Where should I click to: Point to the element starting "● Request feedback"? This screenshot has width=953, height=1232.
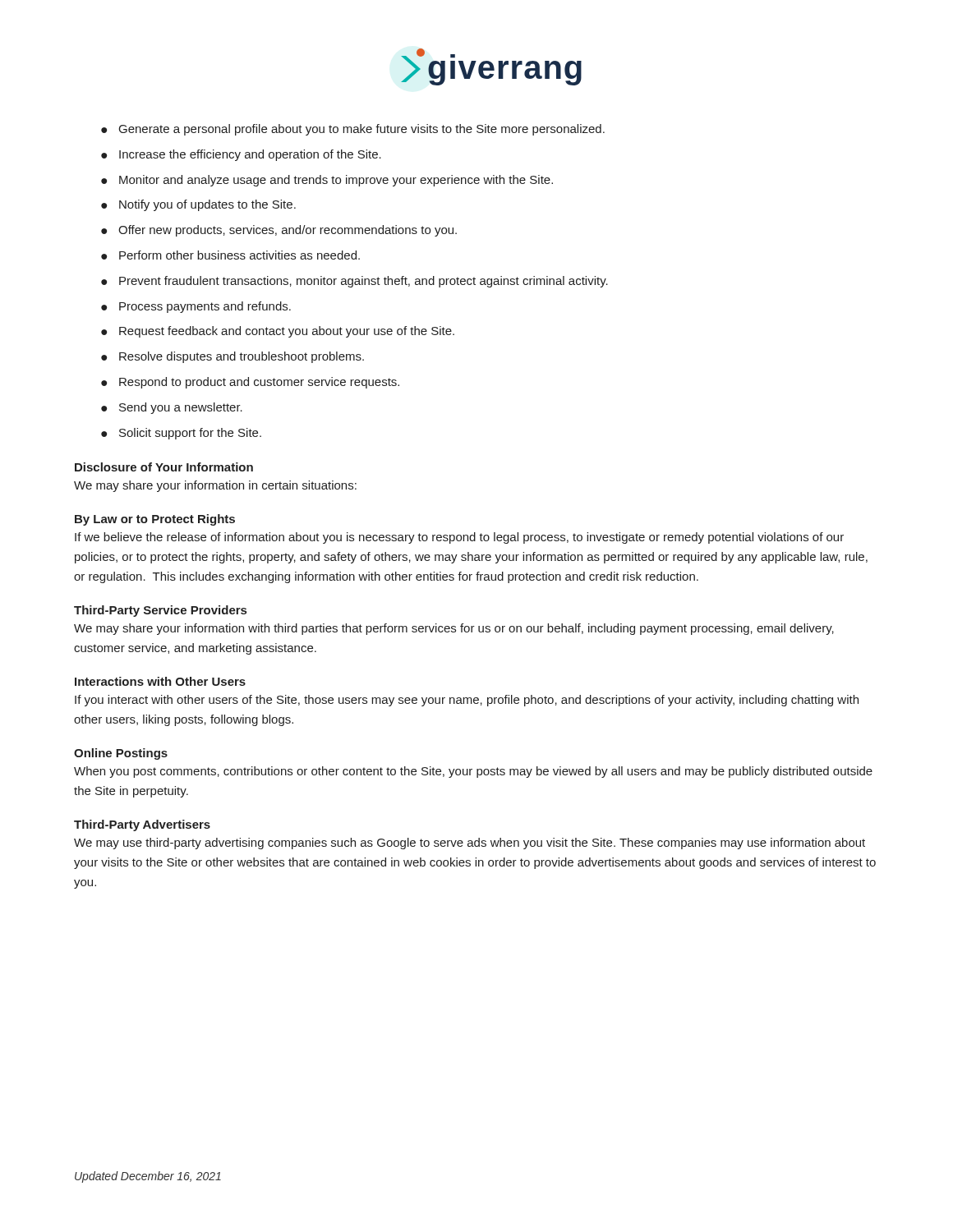point(278,332)
